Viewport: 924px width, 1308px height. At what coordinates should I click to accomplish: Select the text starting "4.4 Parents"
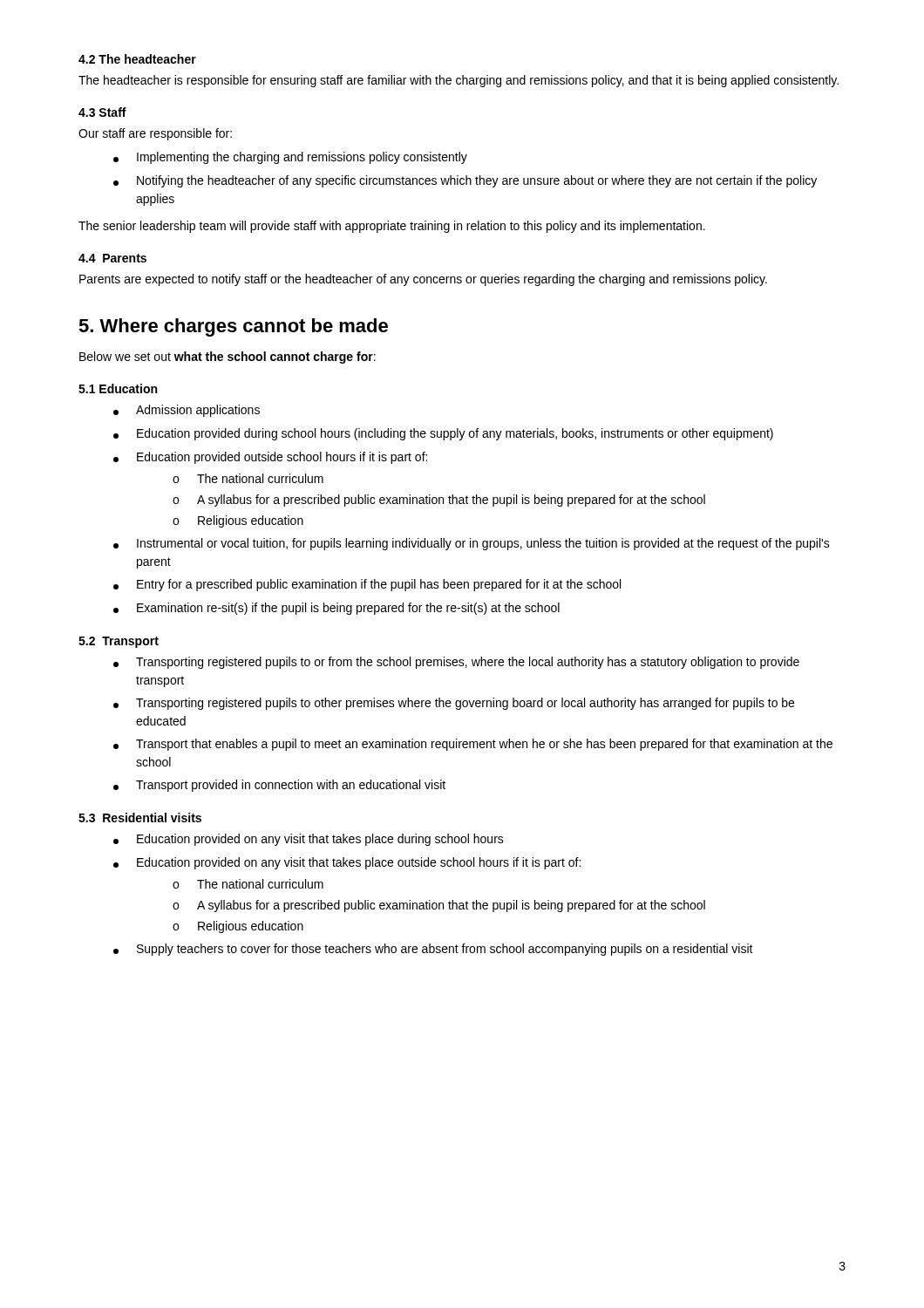113,258
